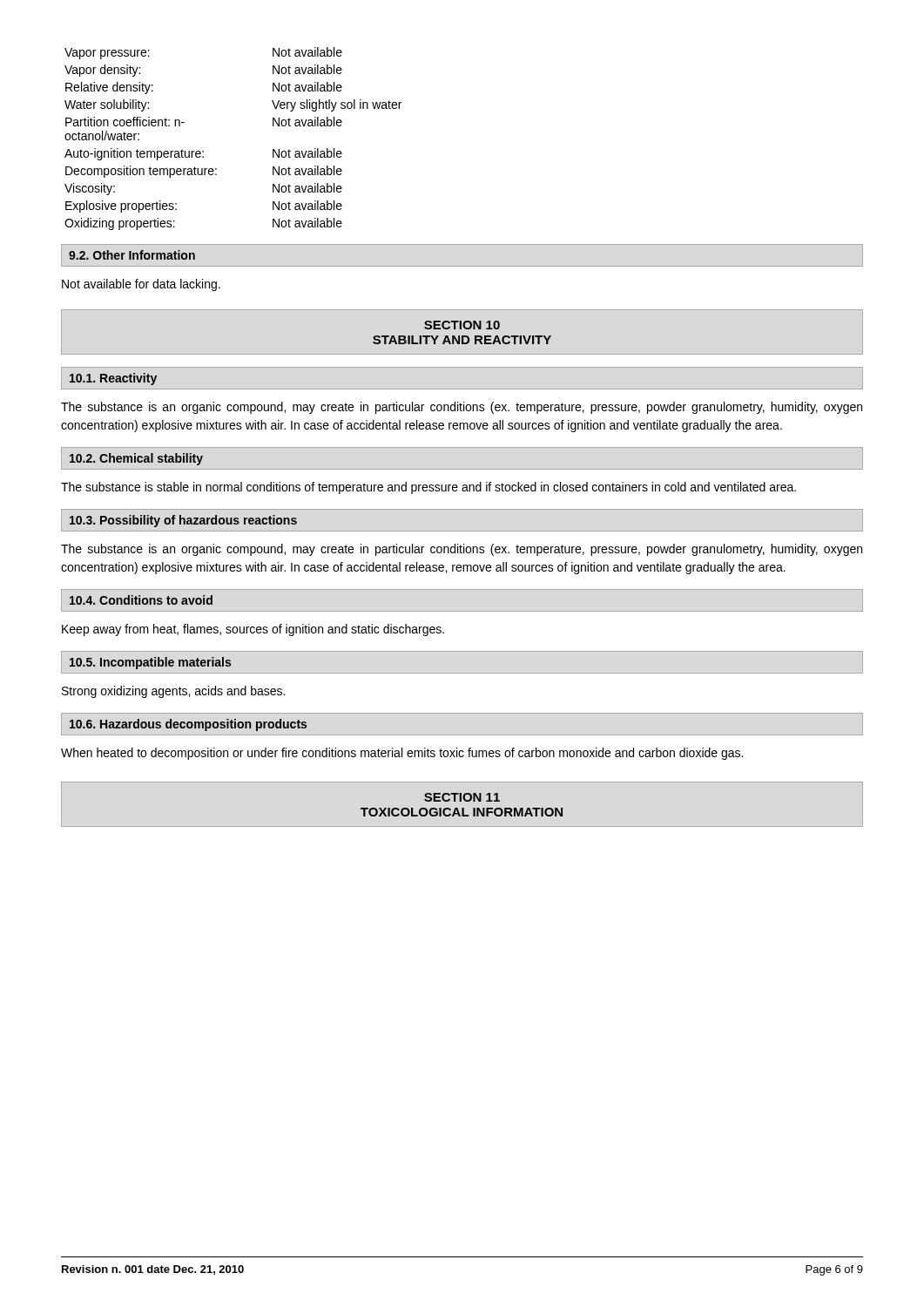Navigate to the element starting "10.6. Hazardous decomposition products"

188,724
